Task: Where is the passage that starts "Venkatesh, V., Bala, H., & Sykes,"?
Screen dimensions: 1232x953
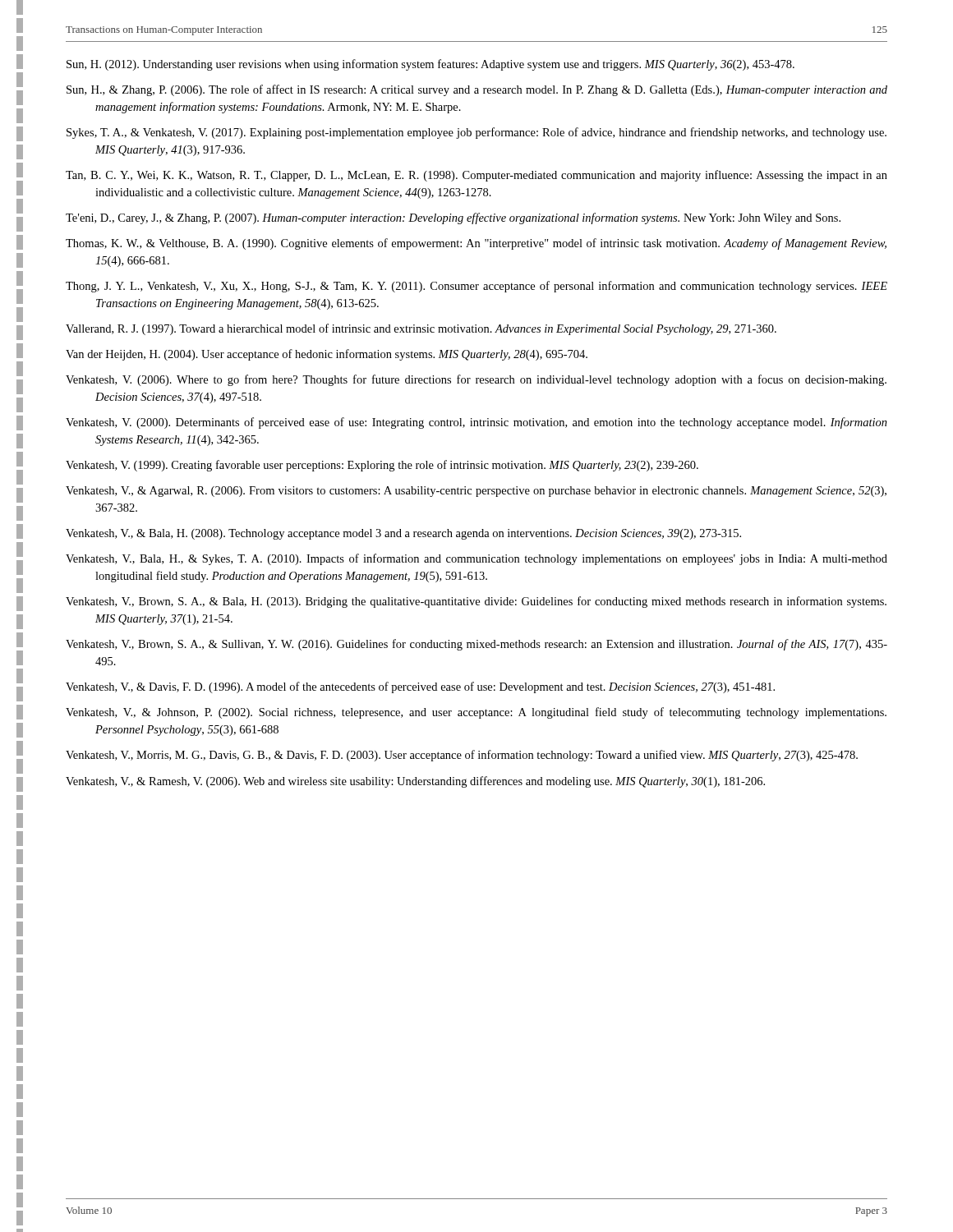Action: click(476, 567)
